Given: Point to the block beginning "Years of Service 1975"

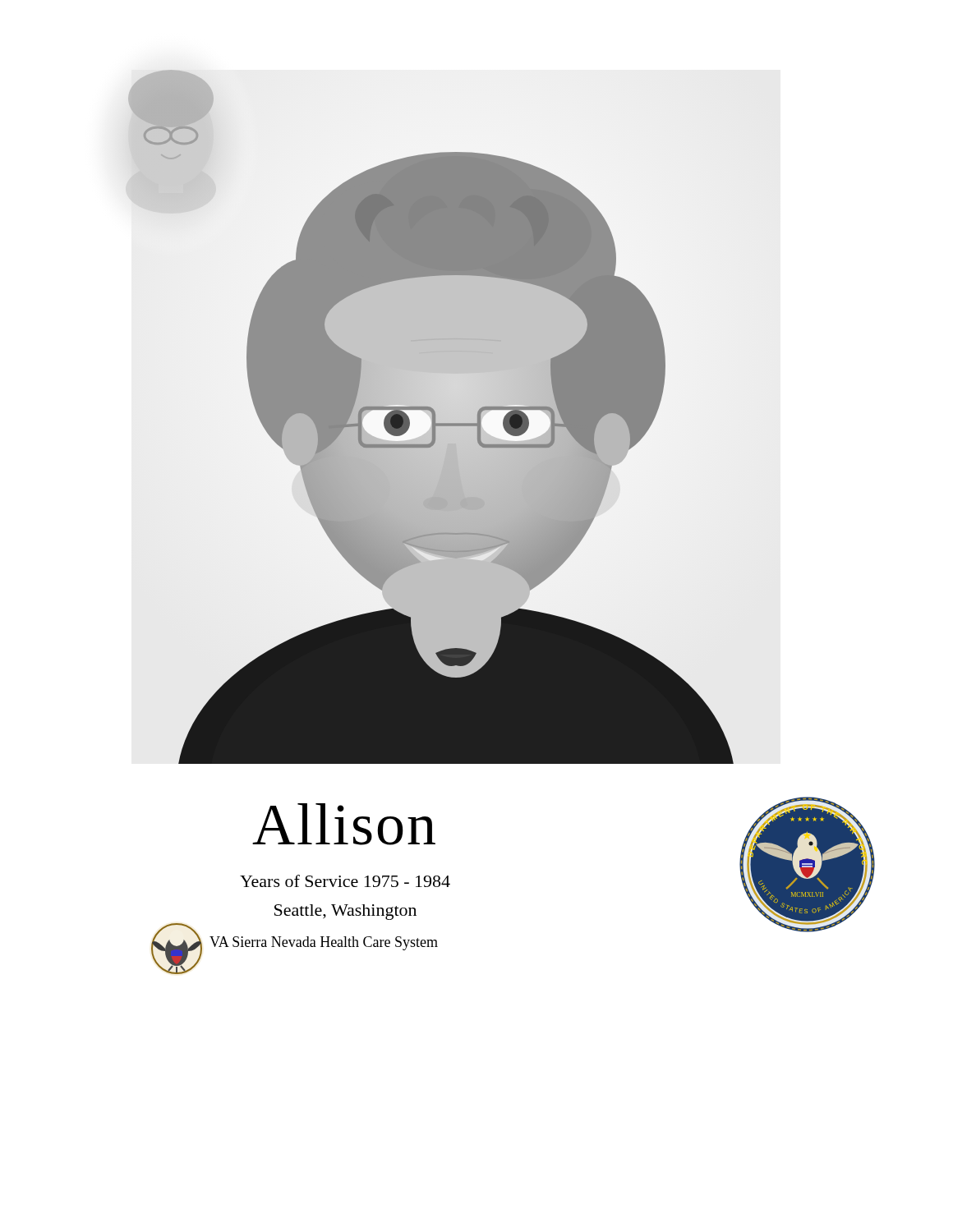Looking at the screenshot, I should pos(345,895).
